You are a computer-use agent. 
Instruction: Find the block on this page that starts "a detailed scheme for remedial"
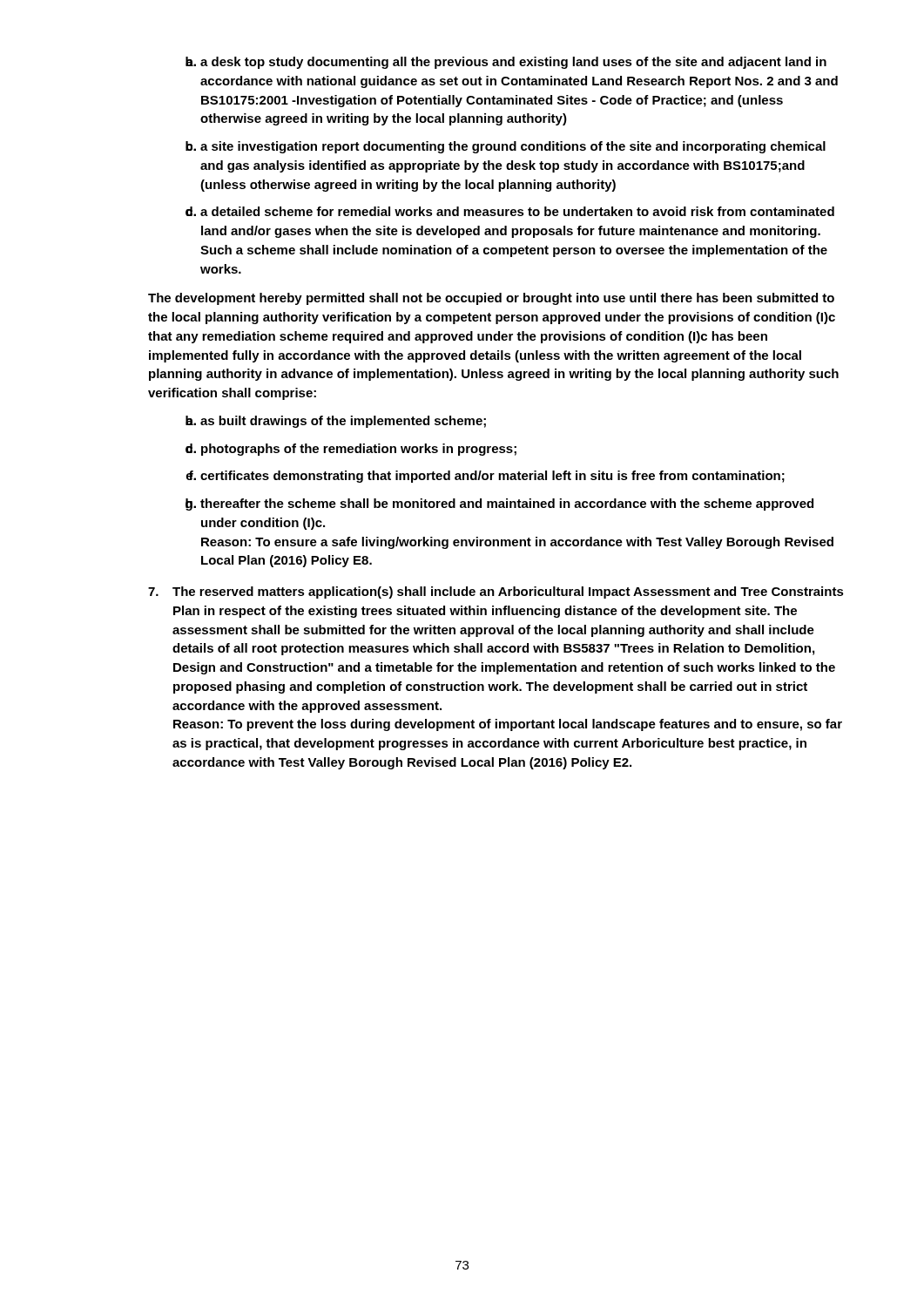point(523,240)
